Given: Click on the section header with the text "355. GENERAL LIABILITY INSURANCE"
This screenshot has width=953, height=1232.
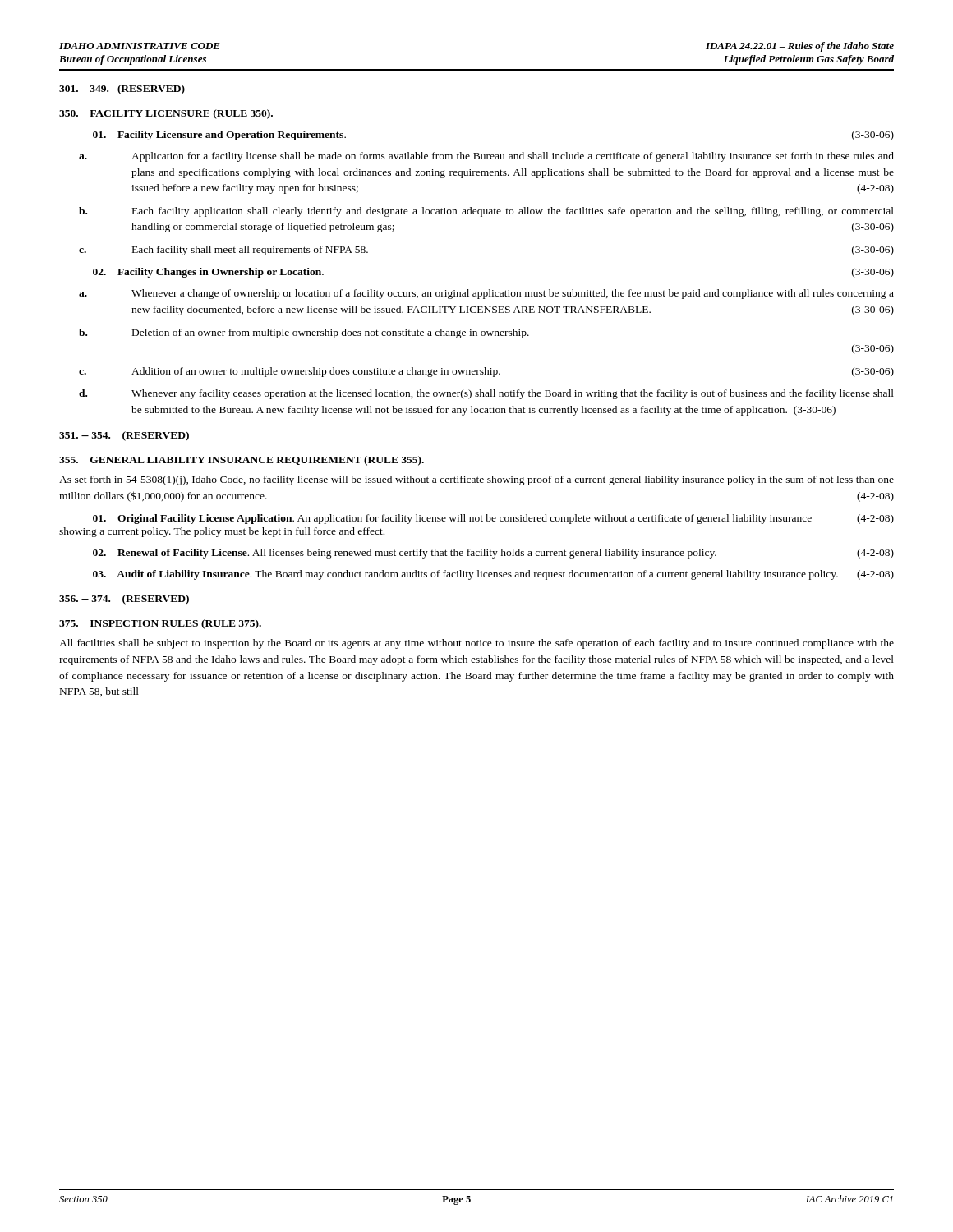Looking at the screenshot, I should (x=242, y=460).
